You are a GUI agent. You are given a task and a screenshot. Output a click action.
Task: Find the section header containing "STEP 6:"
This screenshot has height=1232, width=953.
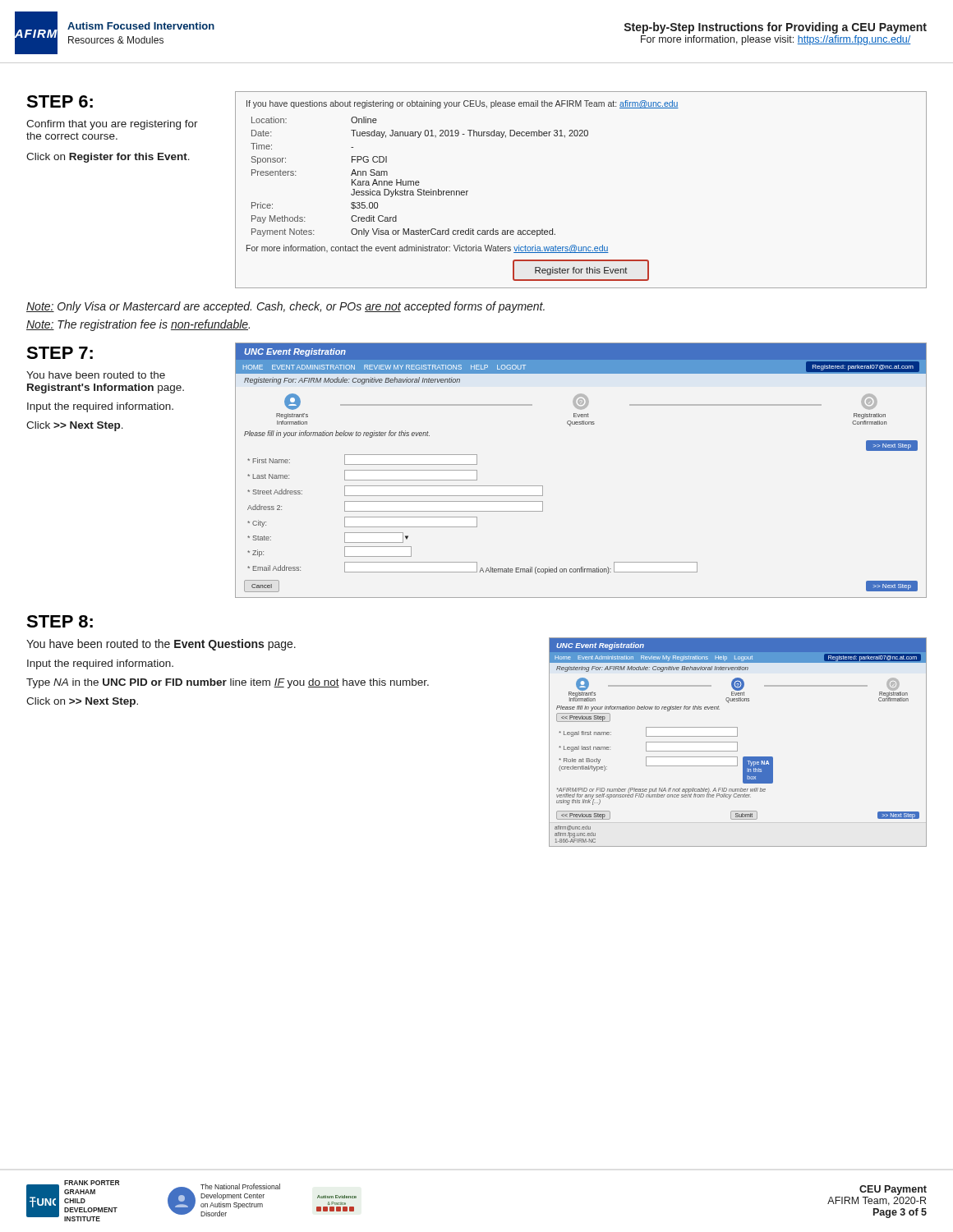click(x=60, y=101)
